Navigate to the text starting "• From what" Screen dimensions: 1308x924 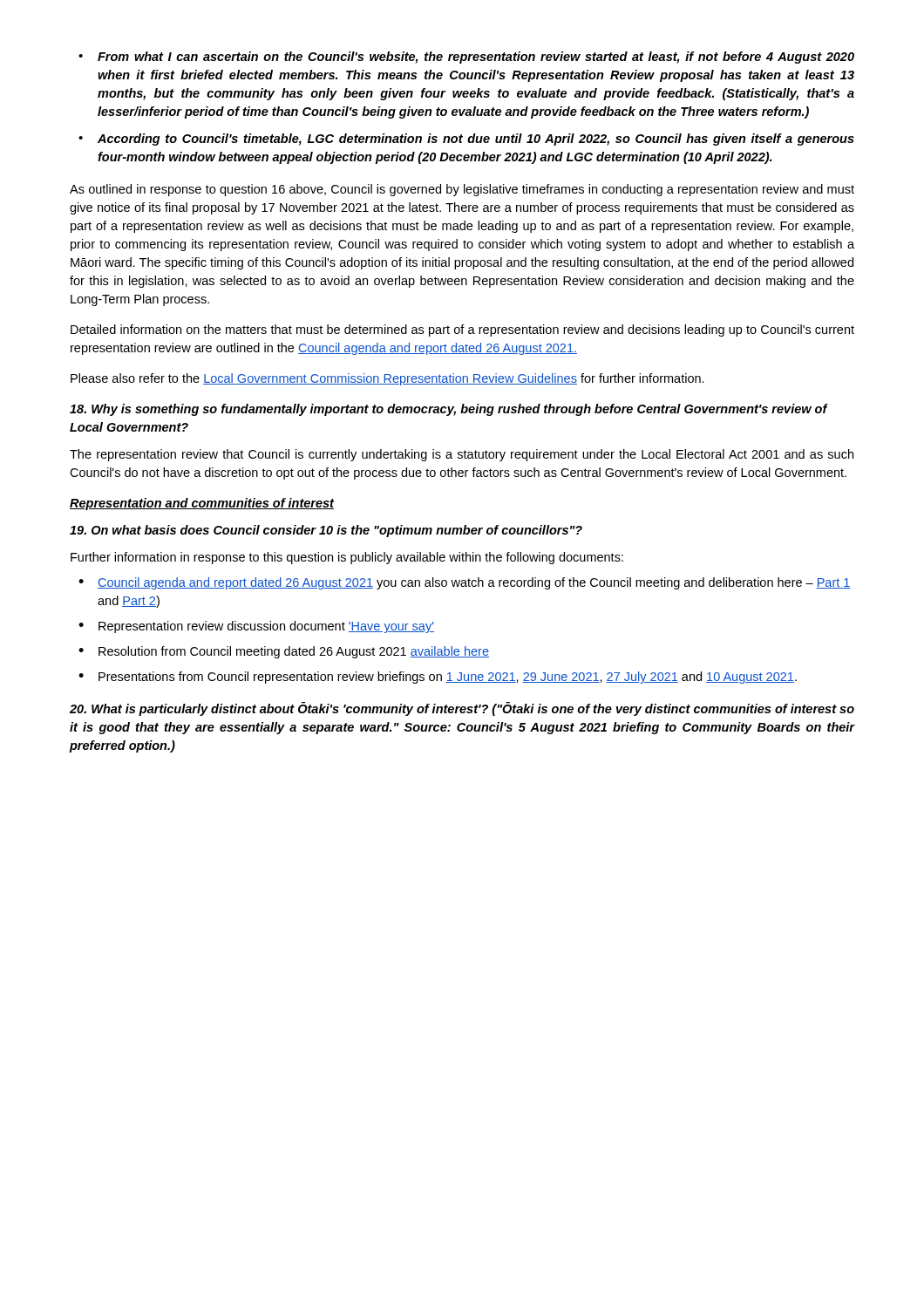(466, 85)
